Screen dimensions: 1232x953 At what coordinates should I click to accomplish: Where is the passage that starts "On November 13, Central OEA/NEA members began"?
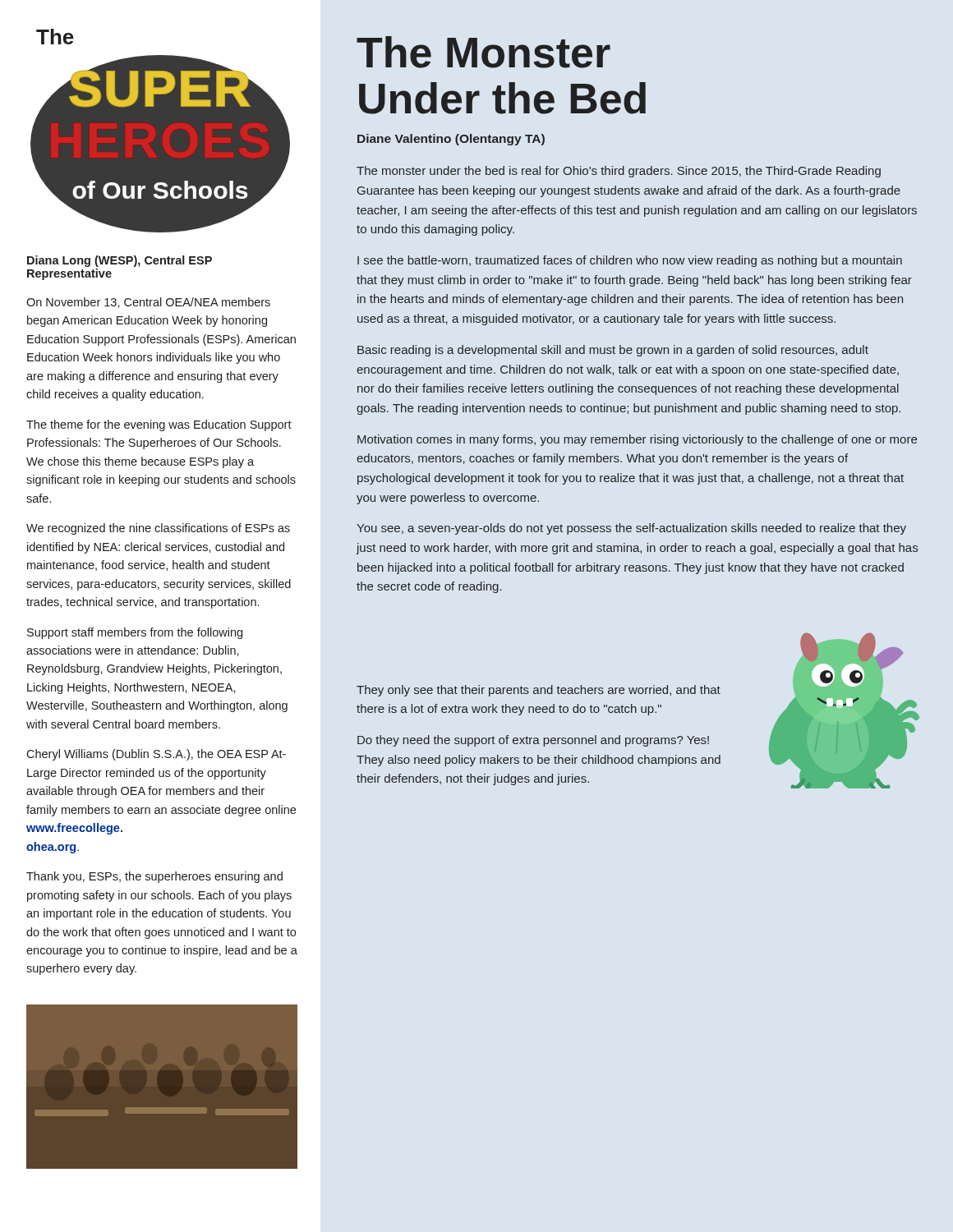(x=161, y=348)
